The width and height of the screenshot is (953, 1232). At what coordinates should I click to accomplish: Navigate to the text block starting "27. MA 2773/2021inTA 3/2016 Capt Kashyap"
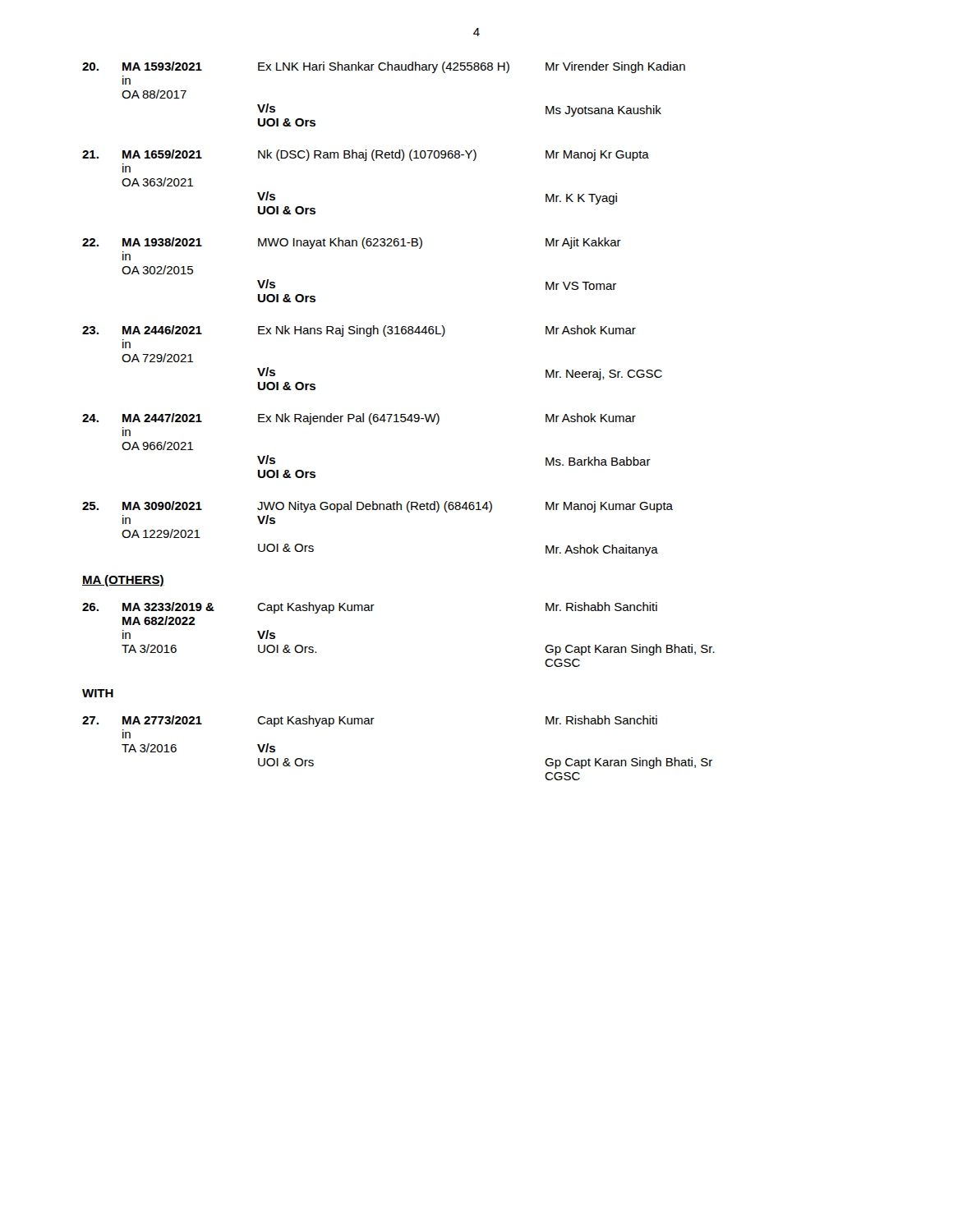point(370,721)
